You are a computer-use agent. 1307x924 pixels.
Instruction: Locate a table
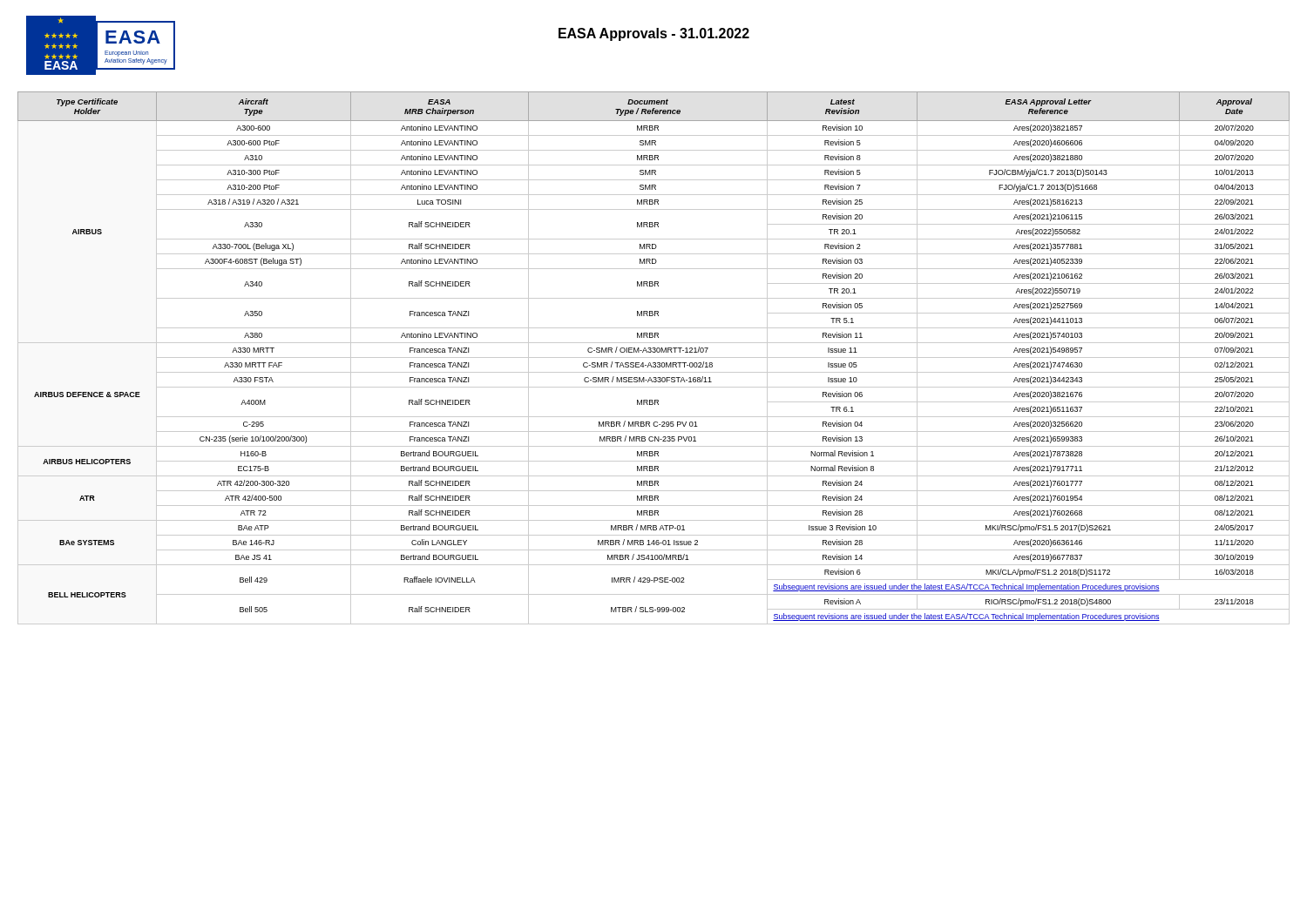654,499
